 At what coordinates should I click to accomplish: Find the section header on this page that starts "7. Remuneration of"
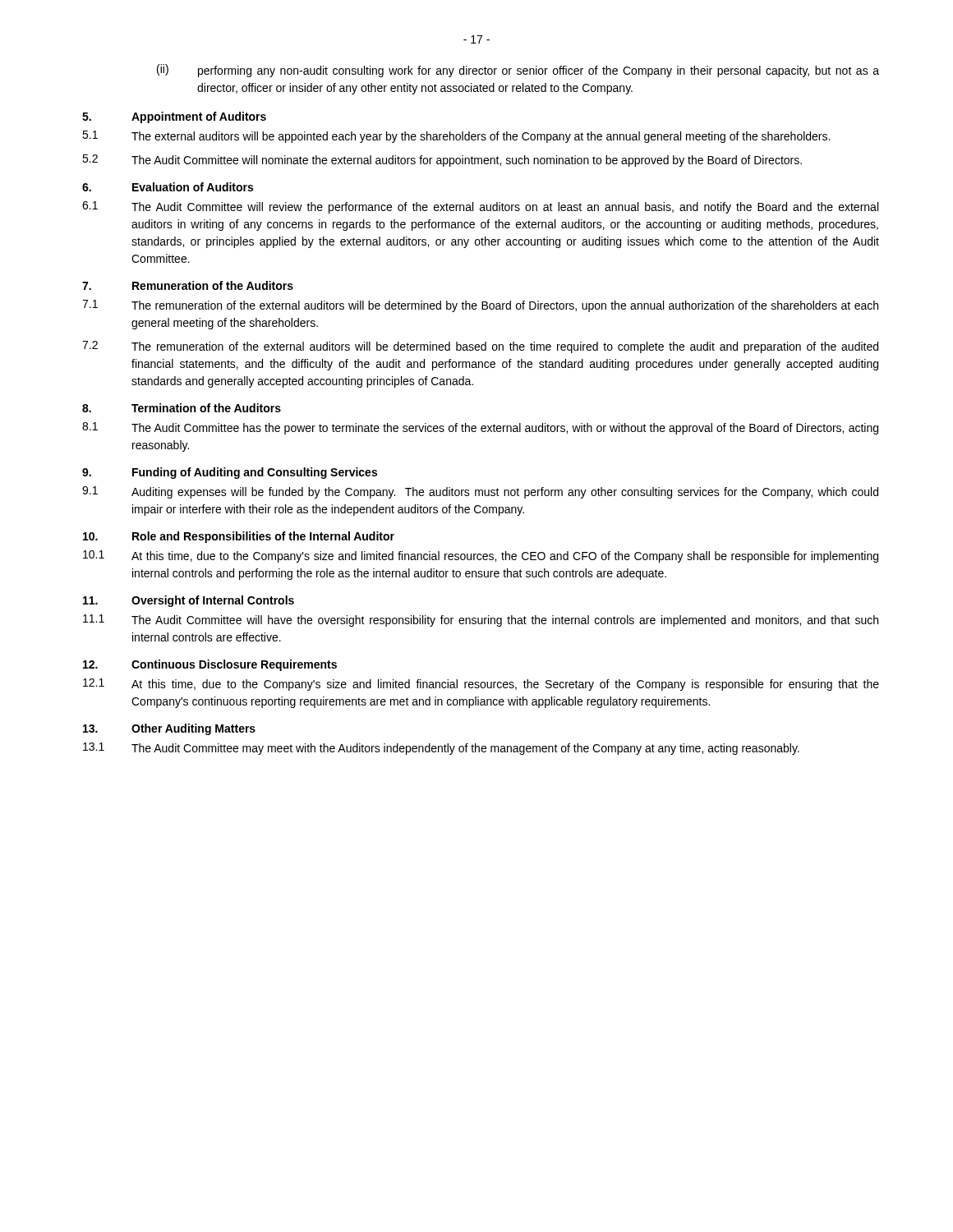pos(188,286)
